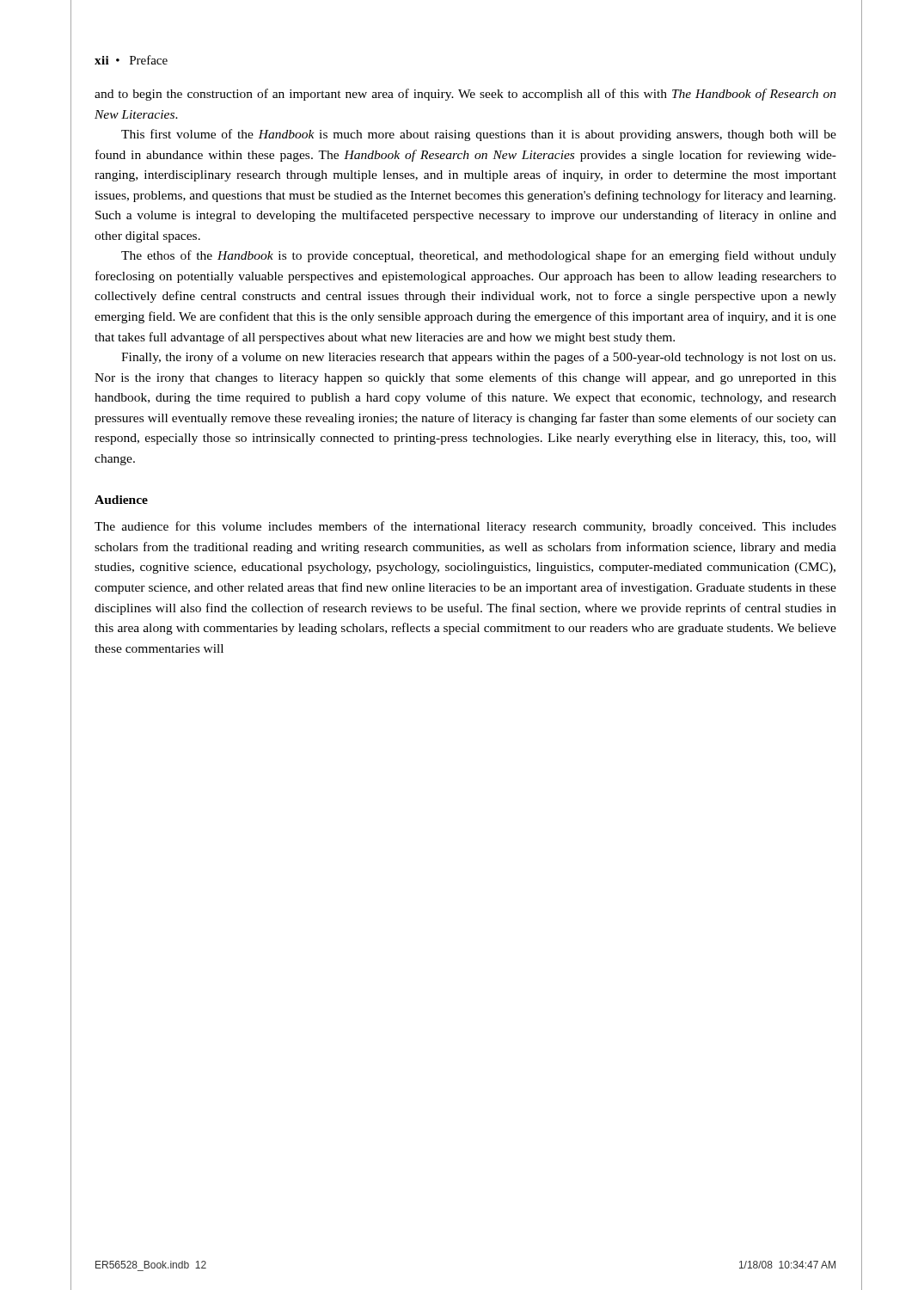Where is the passage that starts "and to begin the construction"?
The width and height of the screenshot is (924, 1290).
[x=465, y=276]
